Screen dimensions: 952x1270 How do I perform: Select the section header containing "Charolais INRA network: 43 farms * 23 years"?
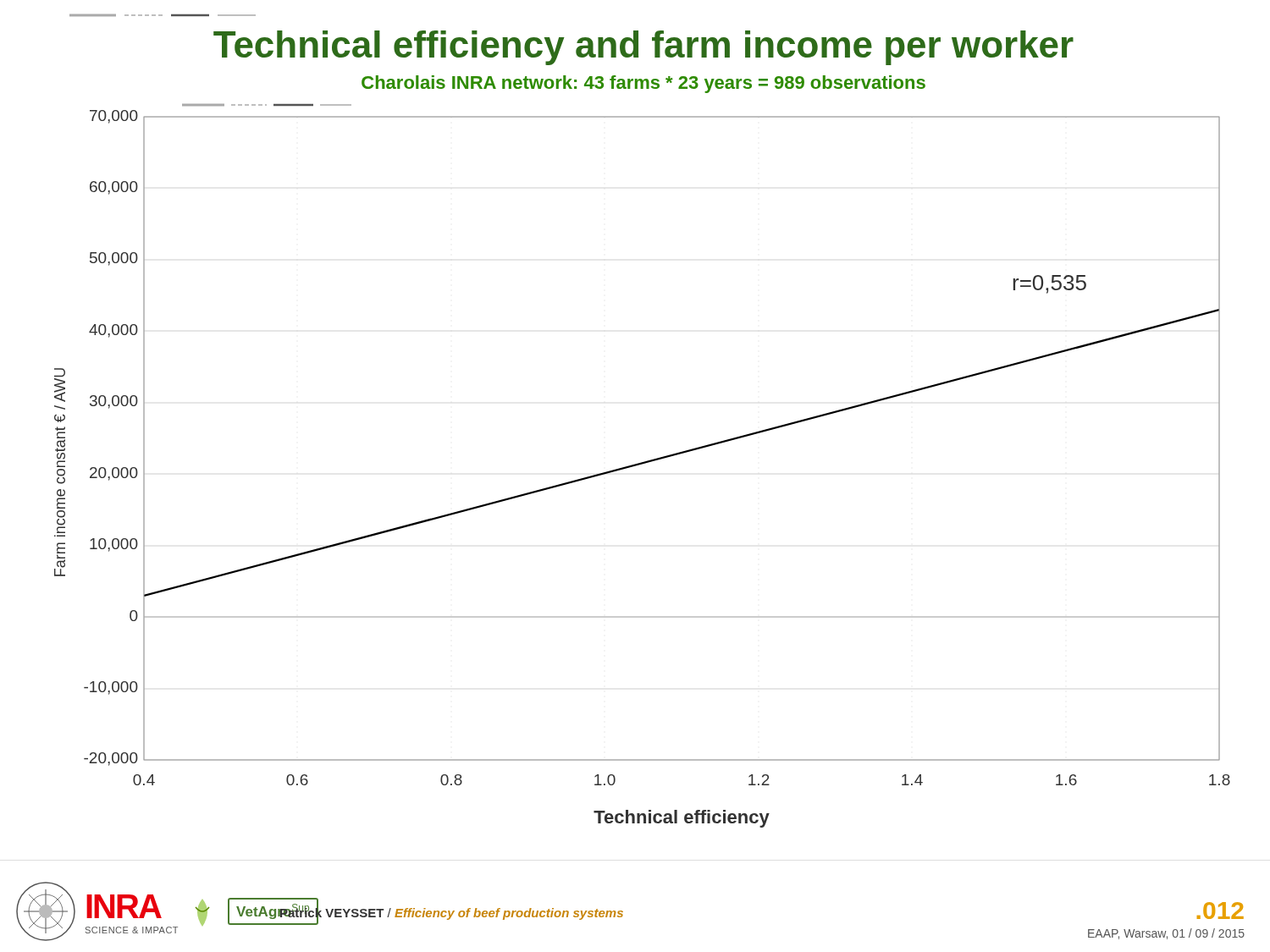(x=643, y=83)
